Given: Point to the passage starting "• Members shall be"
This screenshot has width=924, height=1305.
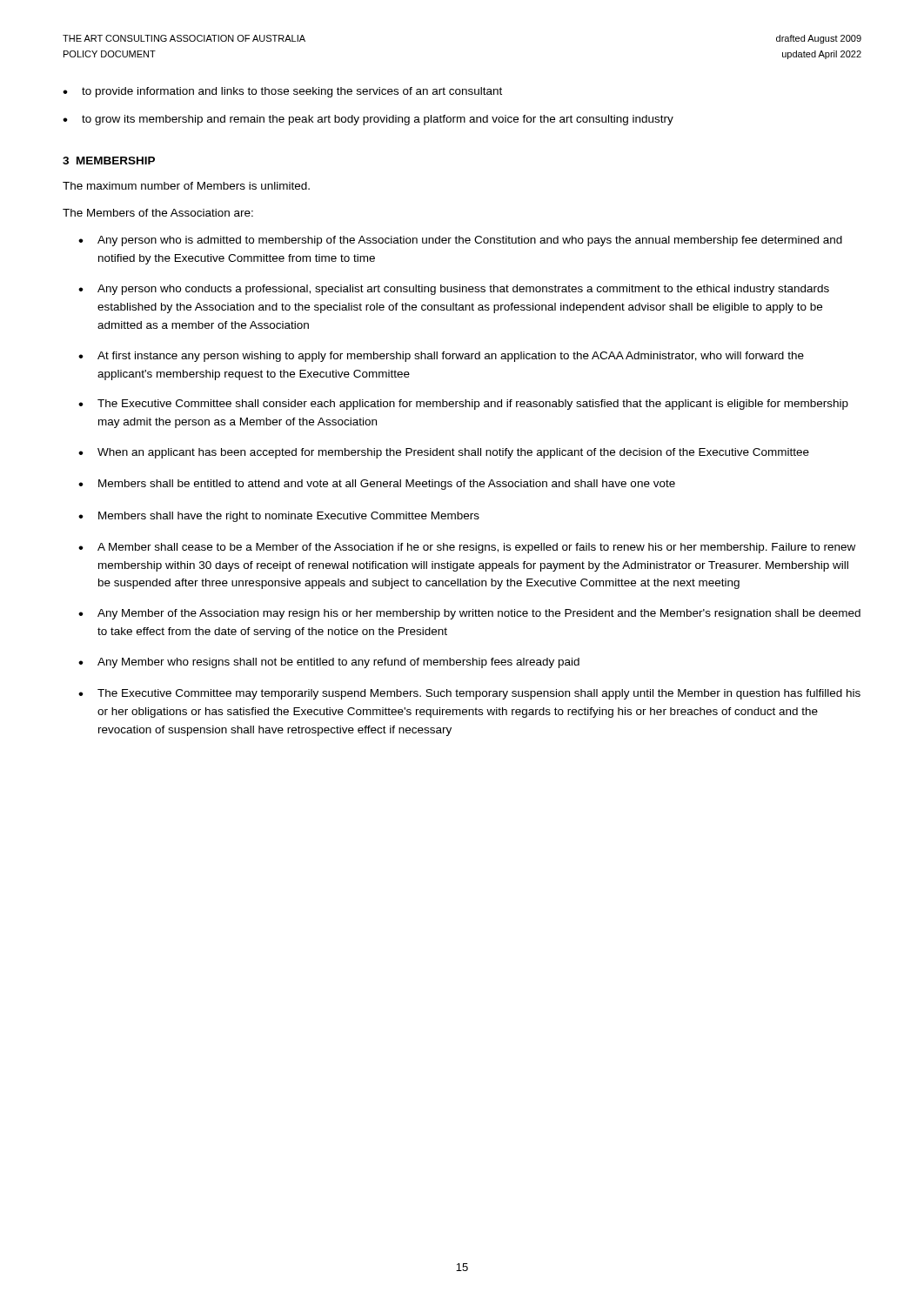Looking at the screenshot, I should (x=470, y=485).
